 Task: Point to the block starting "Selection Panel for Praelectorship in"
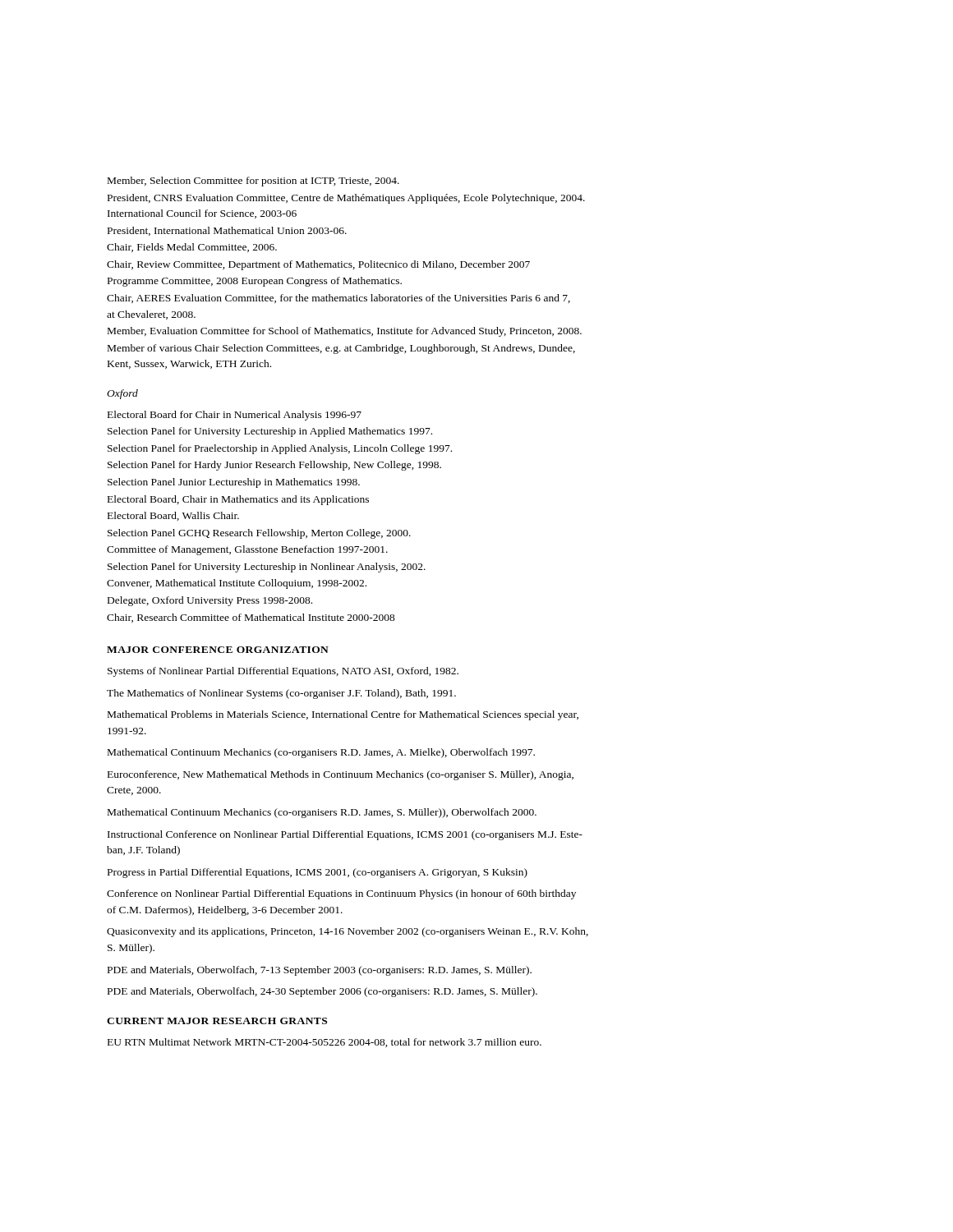pyautogui.click(x=280, y=448)
